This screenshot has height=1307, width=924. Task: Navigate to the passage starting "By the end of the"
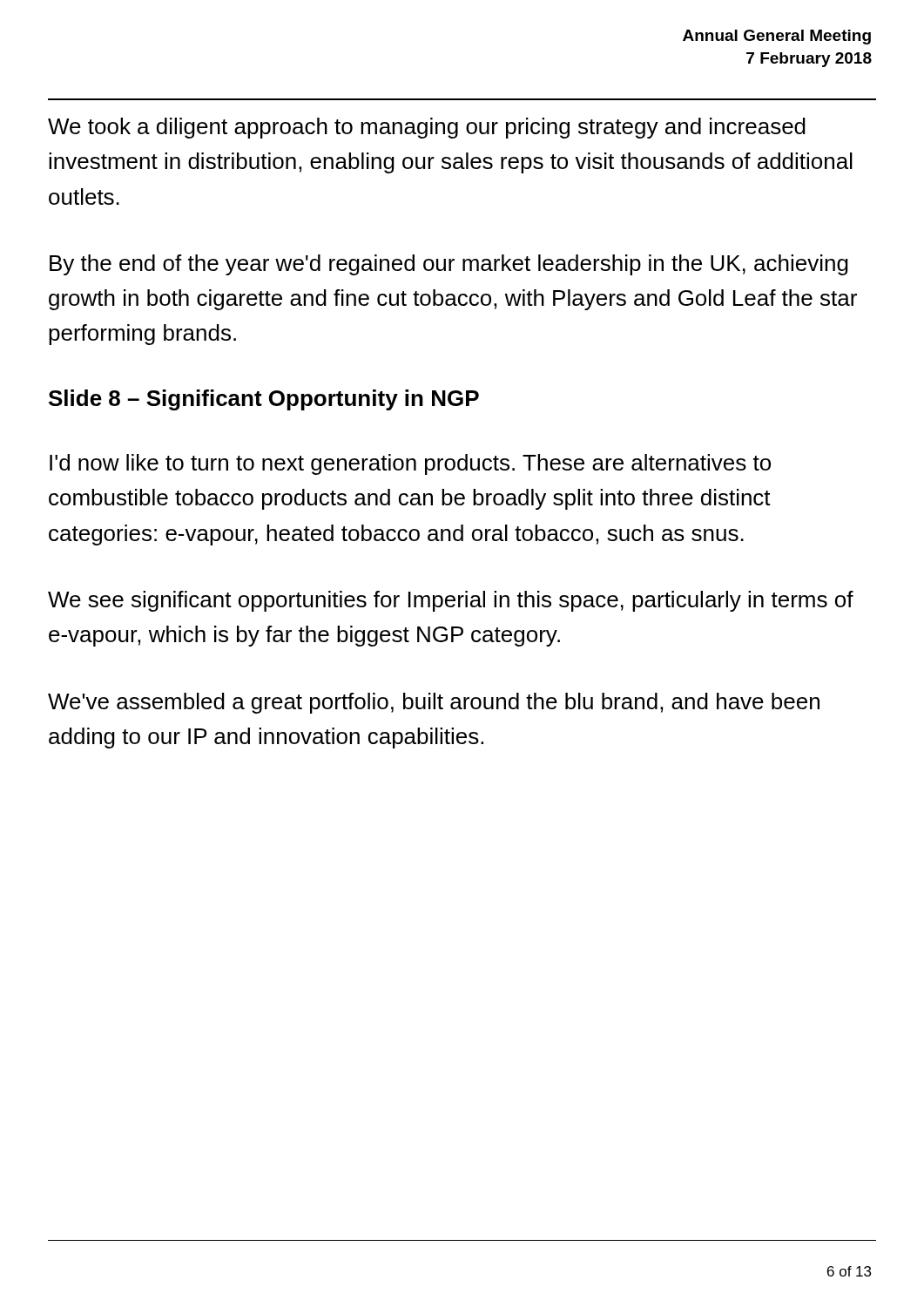[453, 298]
